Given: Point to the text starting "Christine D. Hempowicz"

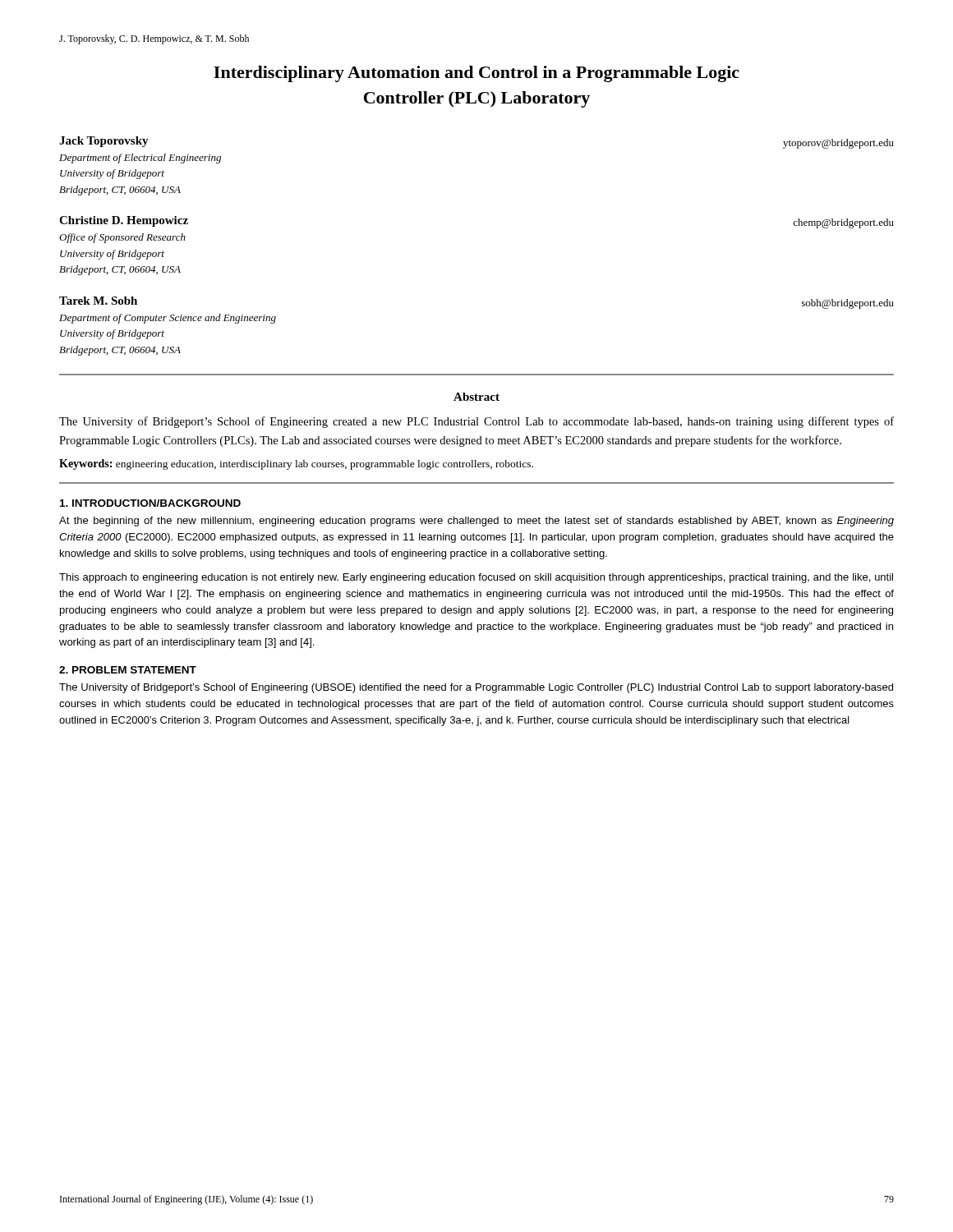Looking at the screenshot, I should pyautogui.click(x=124, y=221).
